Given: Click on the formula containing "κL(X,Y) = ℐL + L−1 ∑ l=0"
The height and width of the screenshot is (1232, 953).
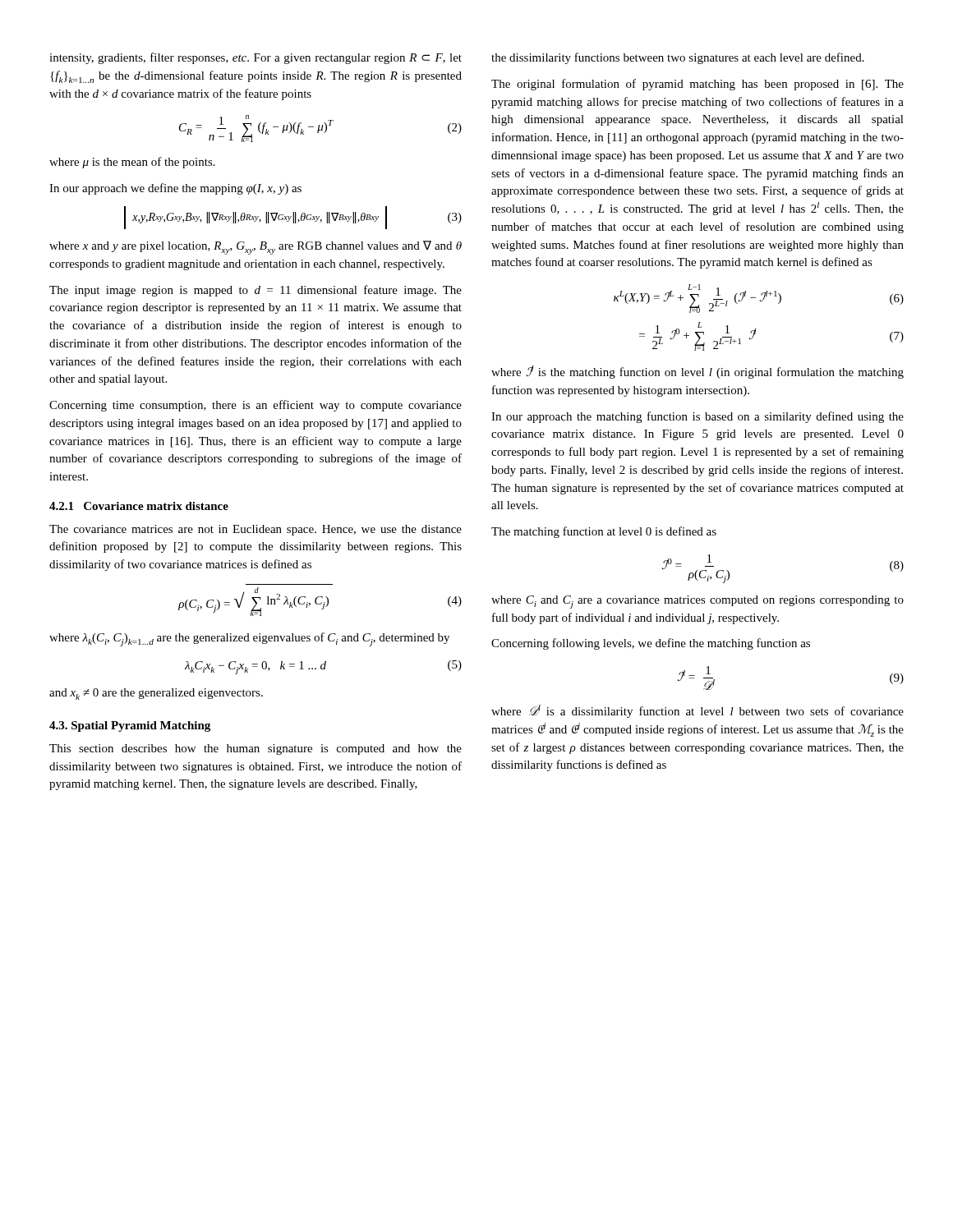Looking at the screenshot, I should pos(758,299).
